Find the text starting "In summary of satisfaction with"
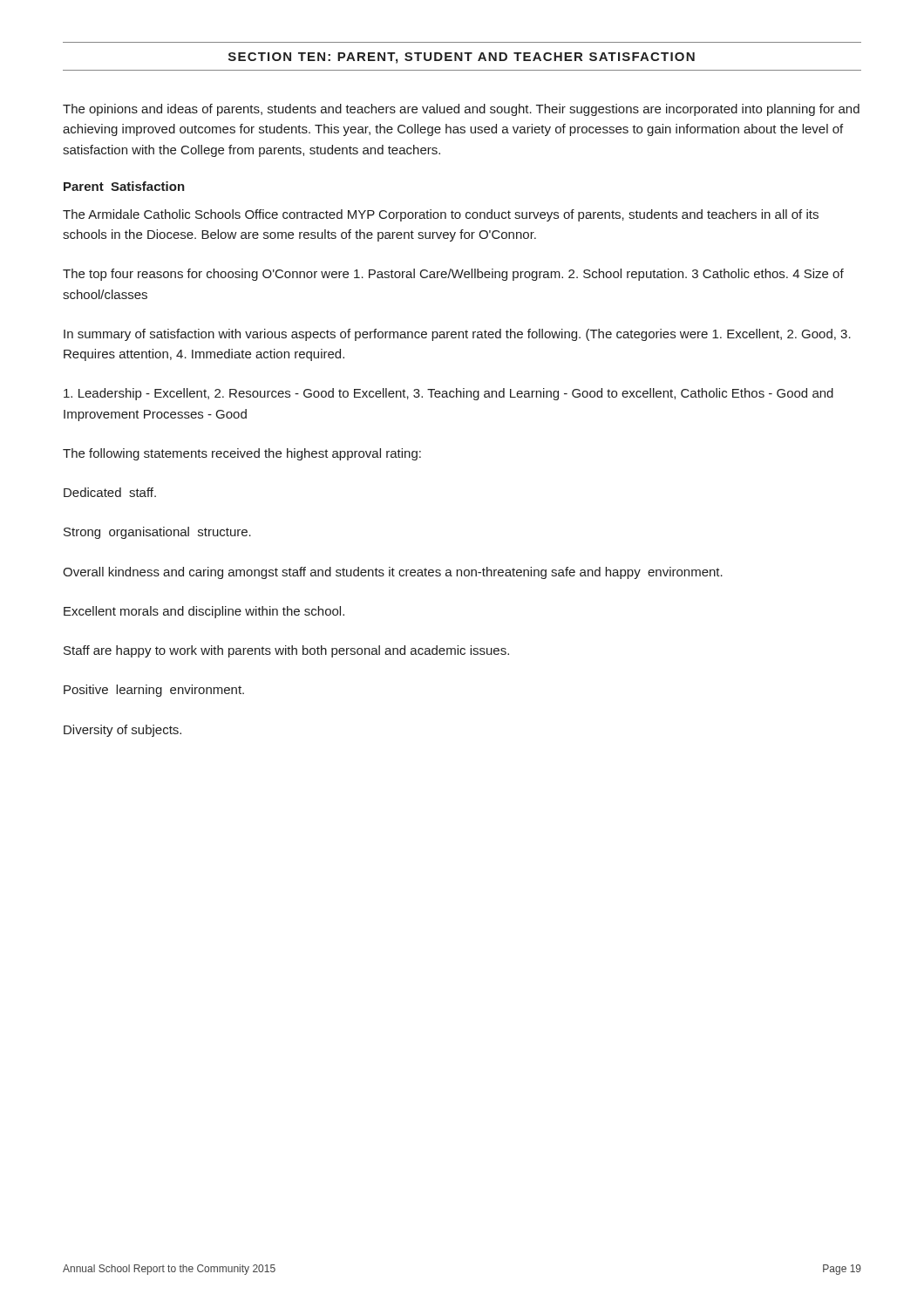The image size is (924, 1308). 457,343
